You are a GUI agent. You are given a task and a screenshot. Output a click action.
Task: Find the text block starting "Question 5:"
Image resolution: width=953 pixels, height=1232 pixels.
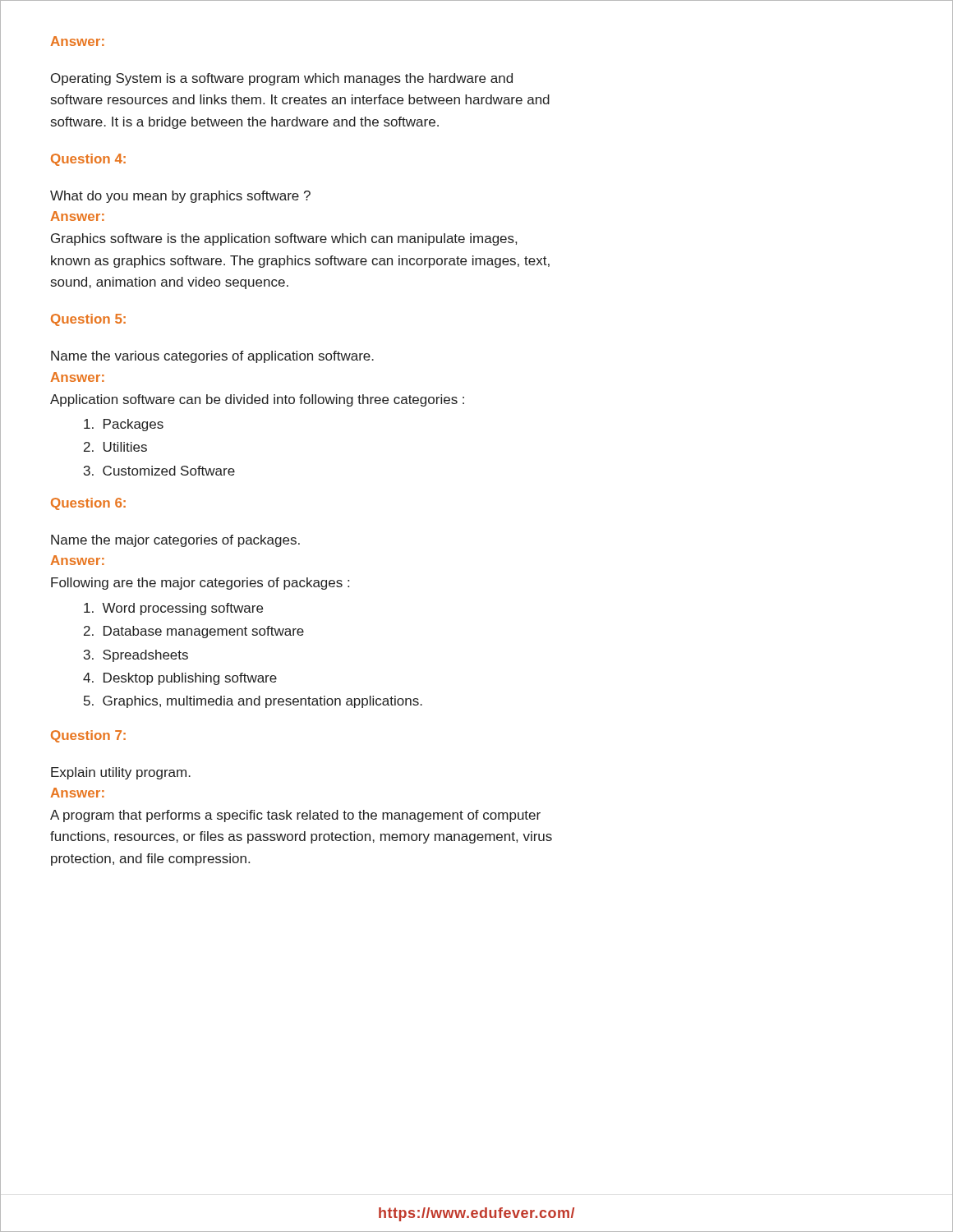(x=89, y=319)
